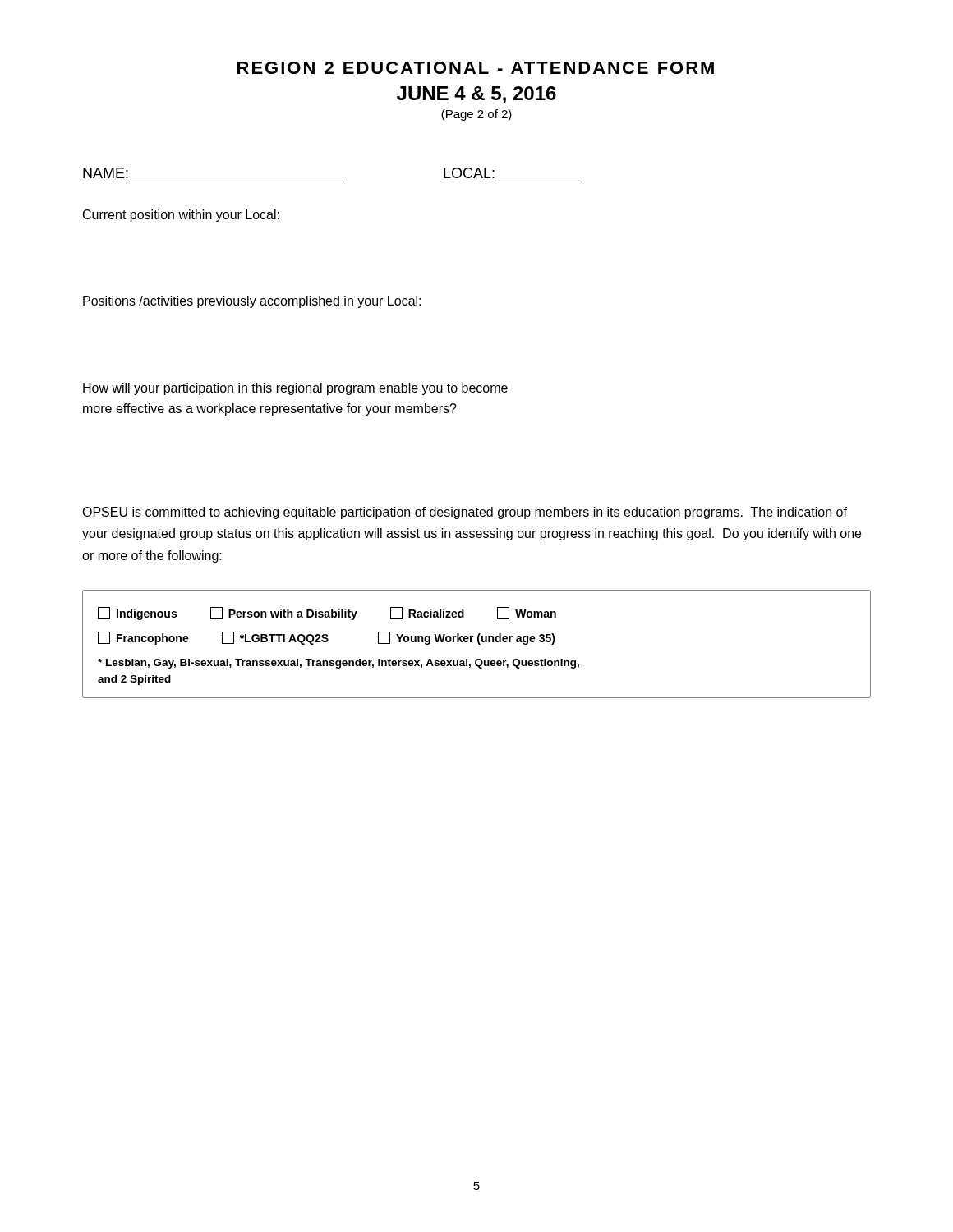Find the block starting "How will your"
The image size is (953, 1232).
(295, 398)
